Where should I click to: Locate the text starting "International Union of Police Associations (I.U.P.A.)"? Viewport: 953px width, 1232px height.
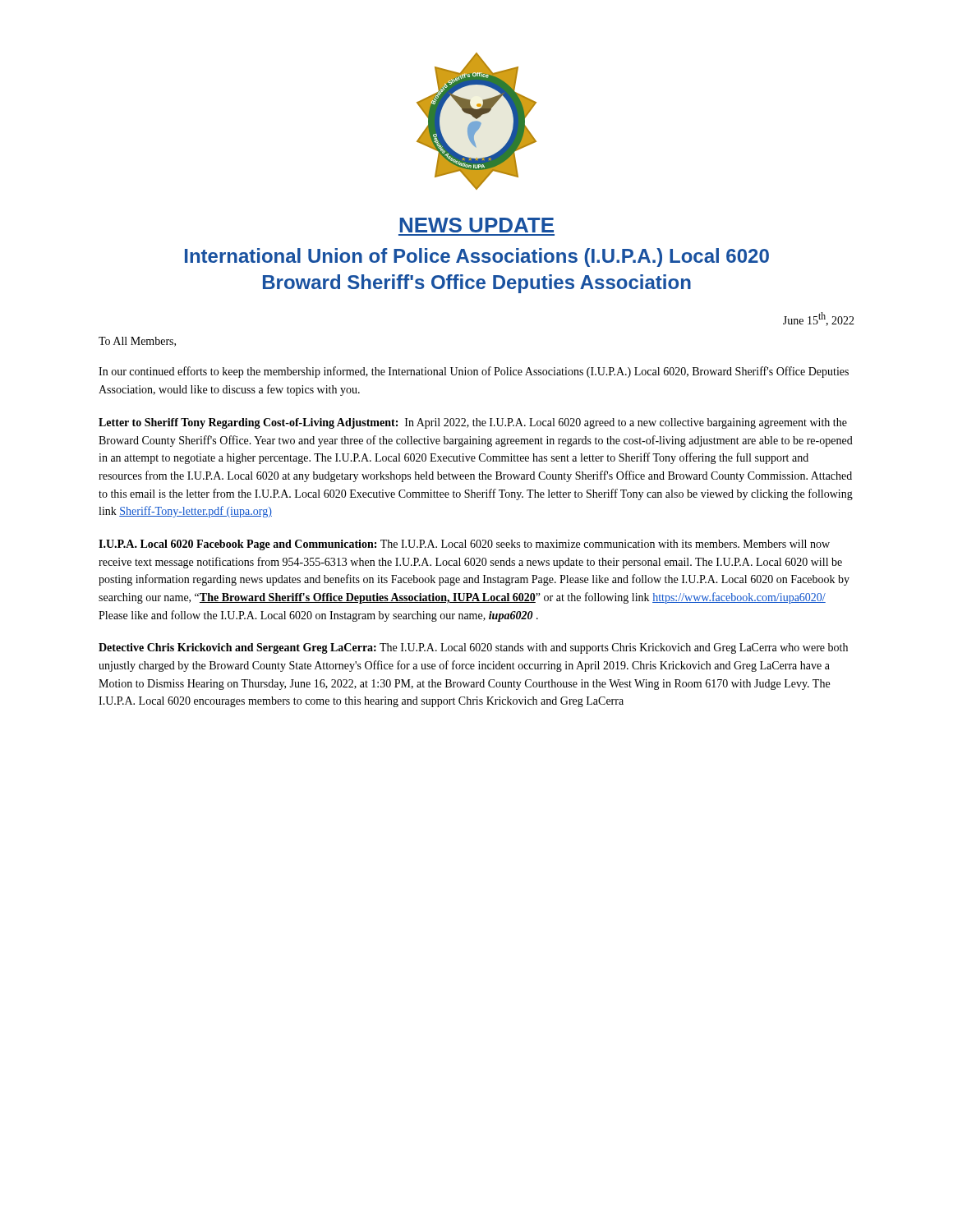476,269
